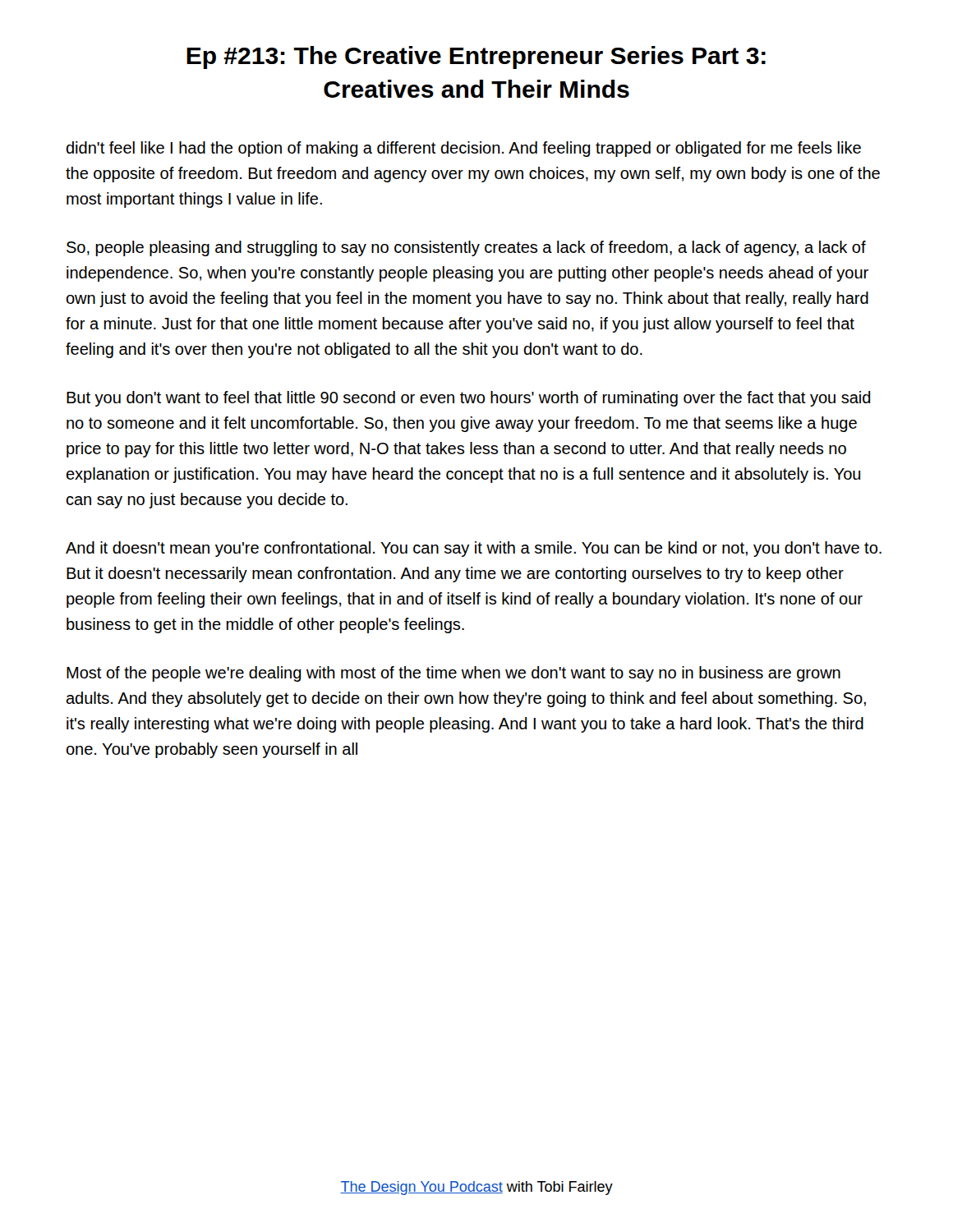Point to the text block starting "But you don't want to feel that little"
Image resolution: width=953 pixels, height=1232 pixels.
coord(468,448)
